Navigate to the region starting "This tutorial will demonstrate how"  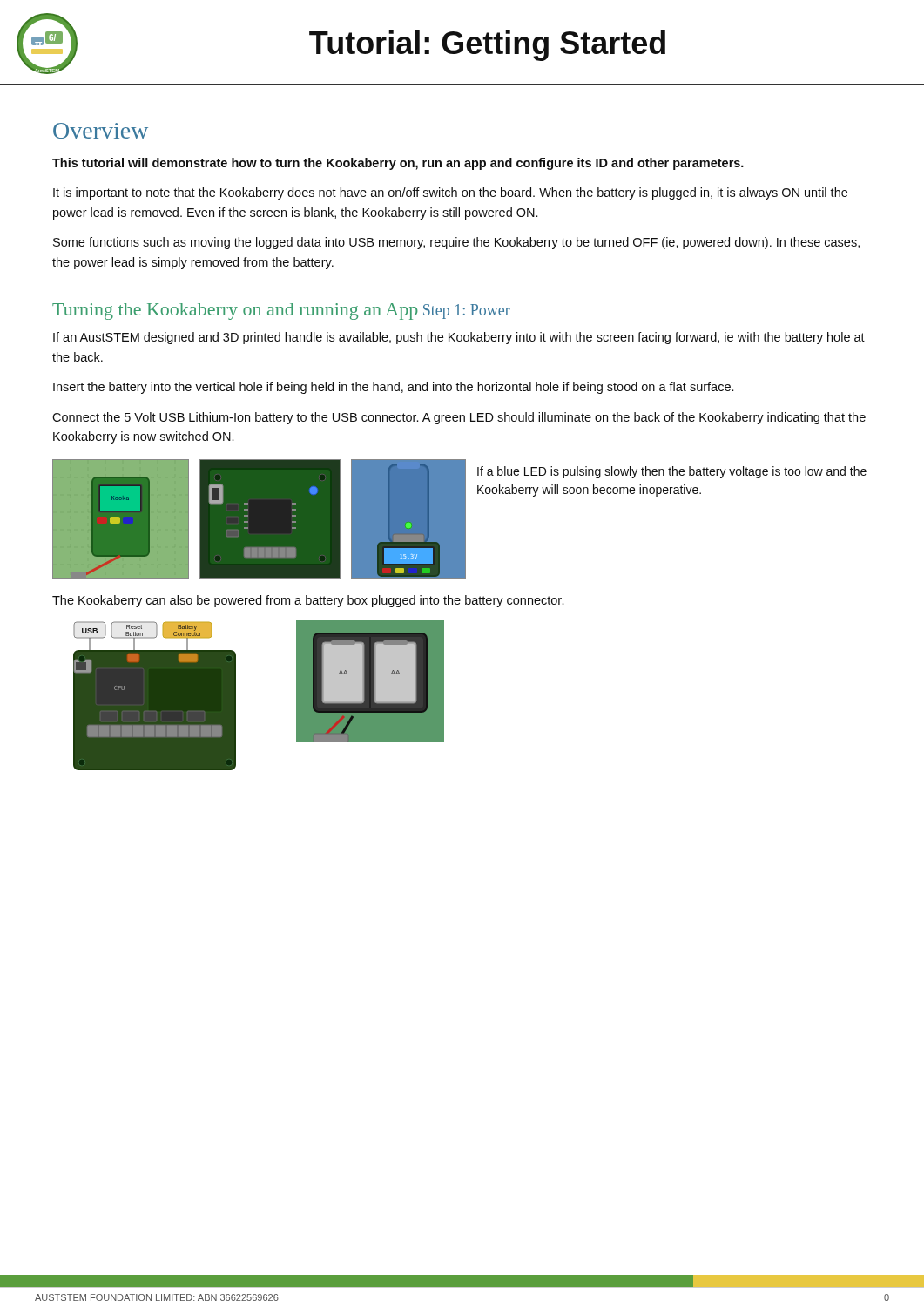pyautogui.click(x=398, y=163)
